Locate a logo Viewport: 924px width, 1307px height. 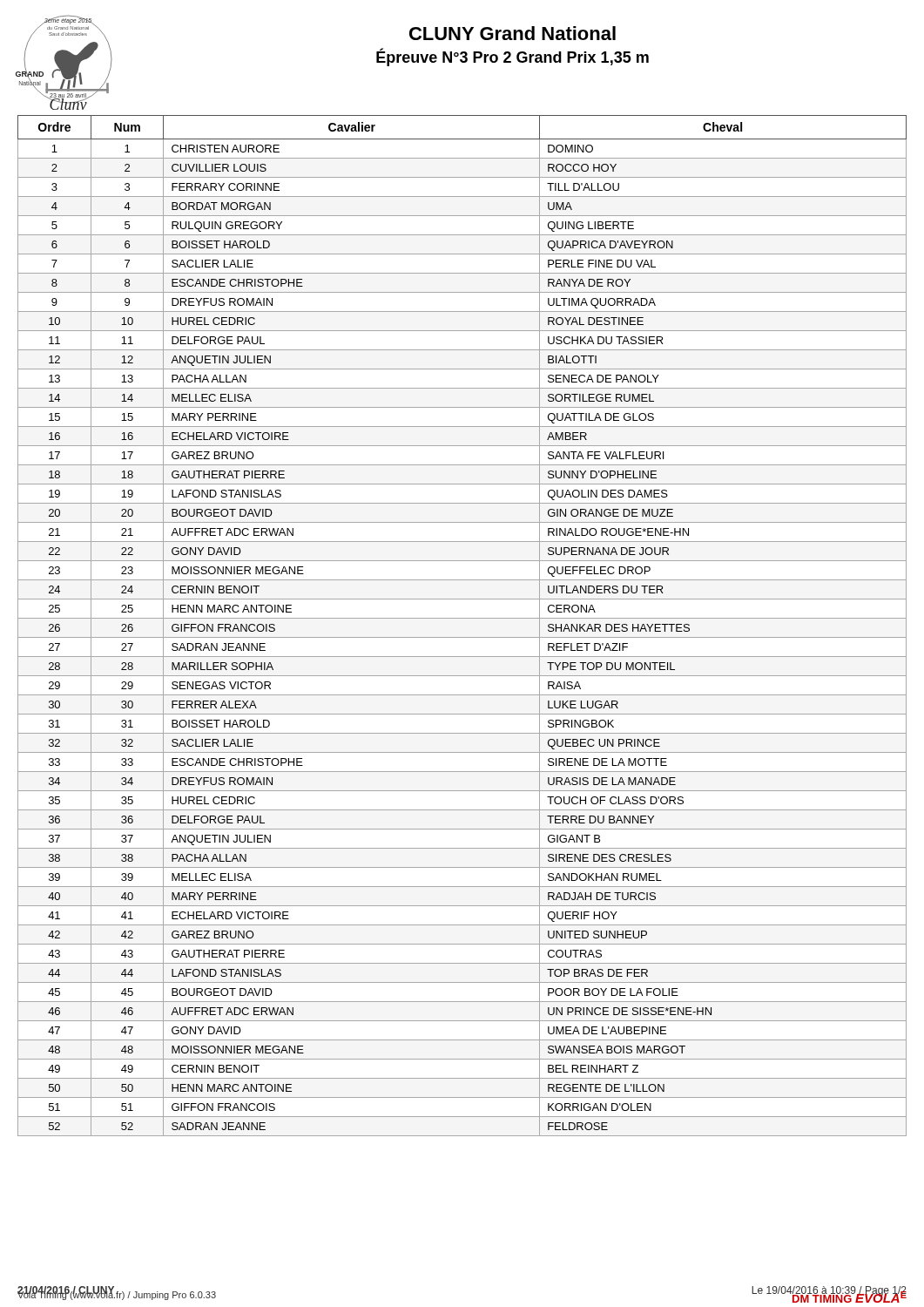click(x=71, y=62)
